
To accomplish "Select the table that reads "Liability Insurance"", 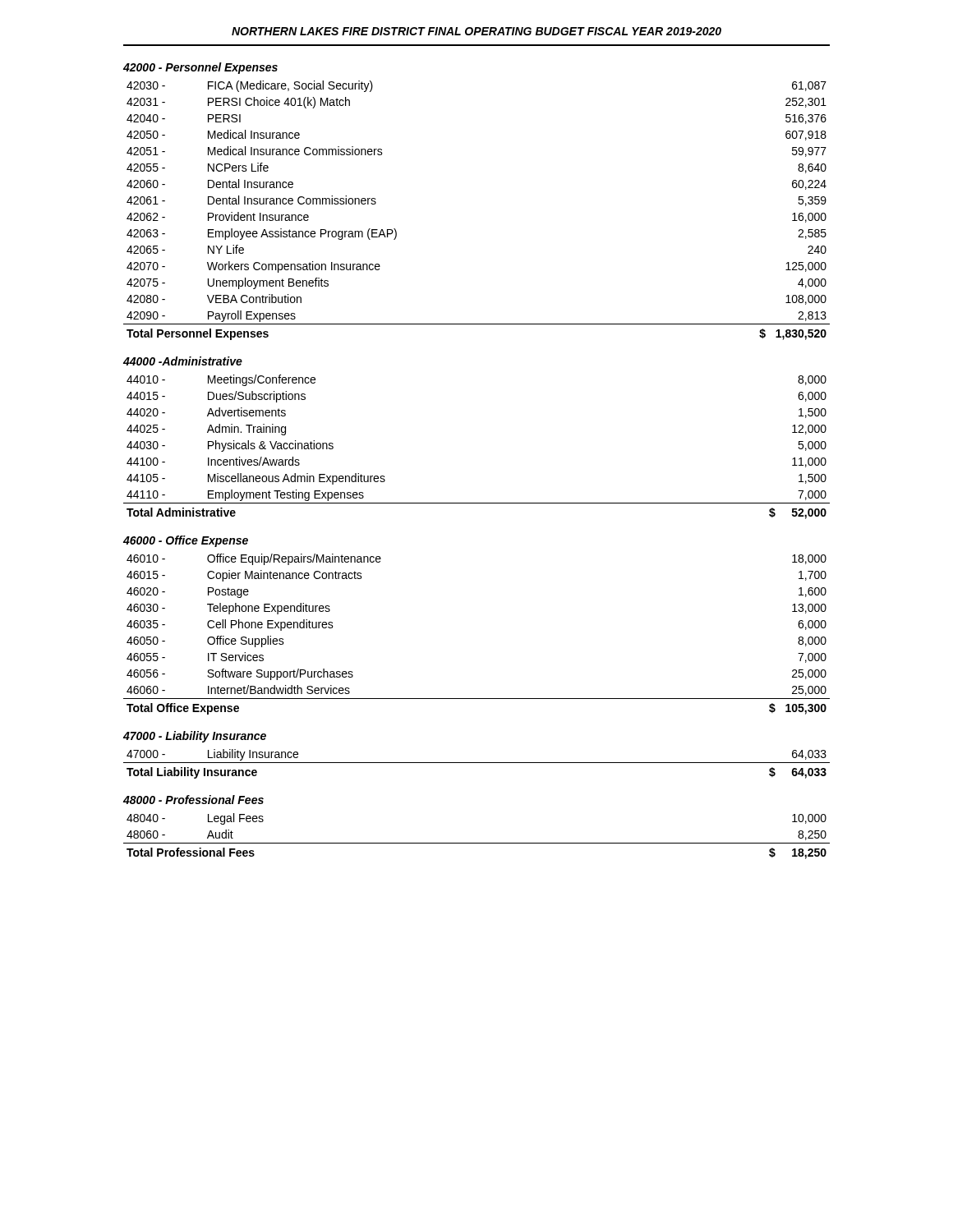I will 476,763.
